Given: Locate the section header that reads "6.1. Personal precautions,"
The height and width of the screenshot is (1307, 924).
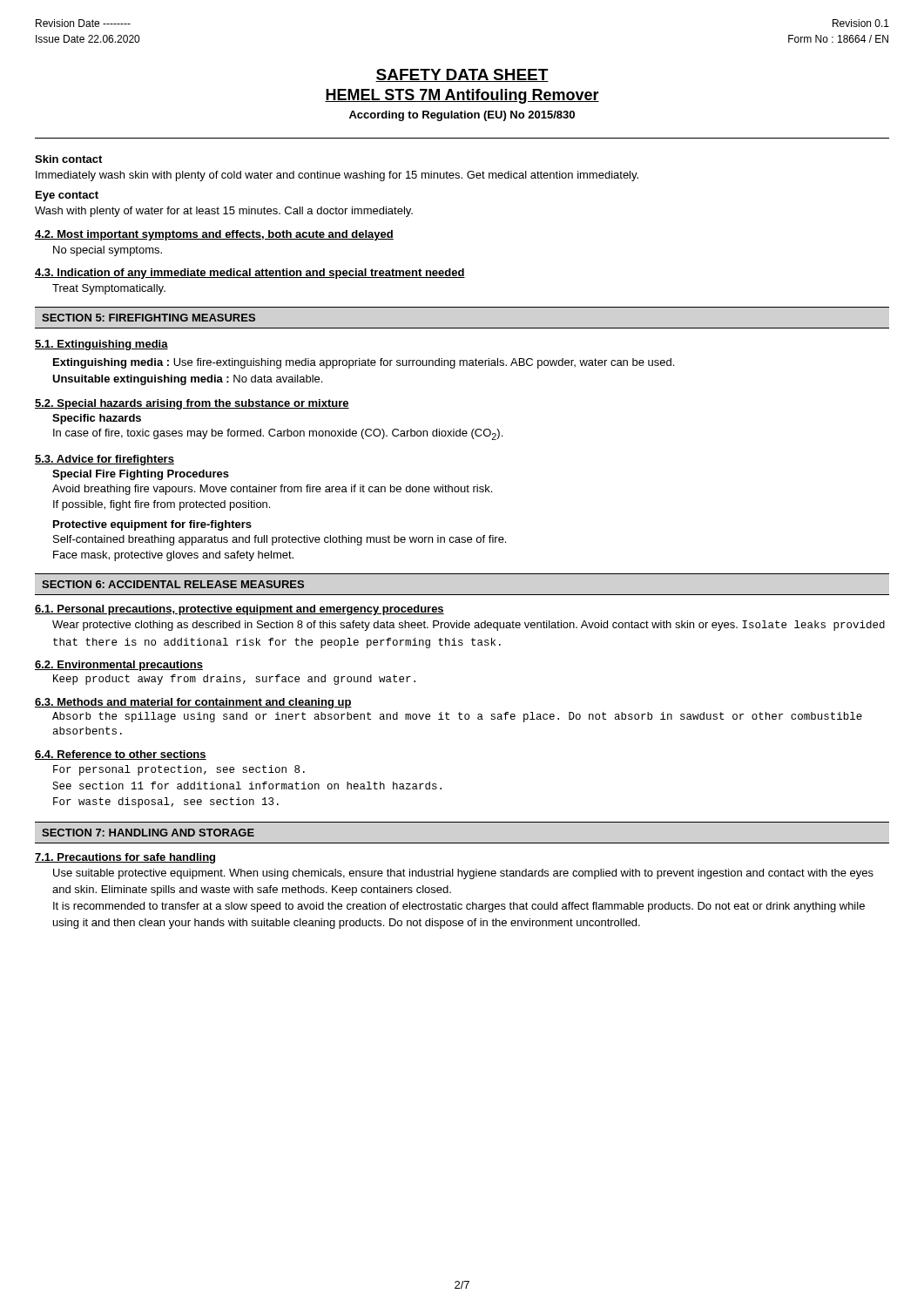Looking at the screenshot, I should [239, 609].
